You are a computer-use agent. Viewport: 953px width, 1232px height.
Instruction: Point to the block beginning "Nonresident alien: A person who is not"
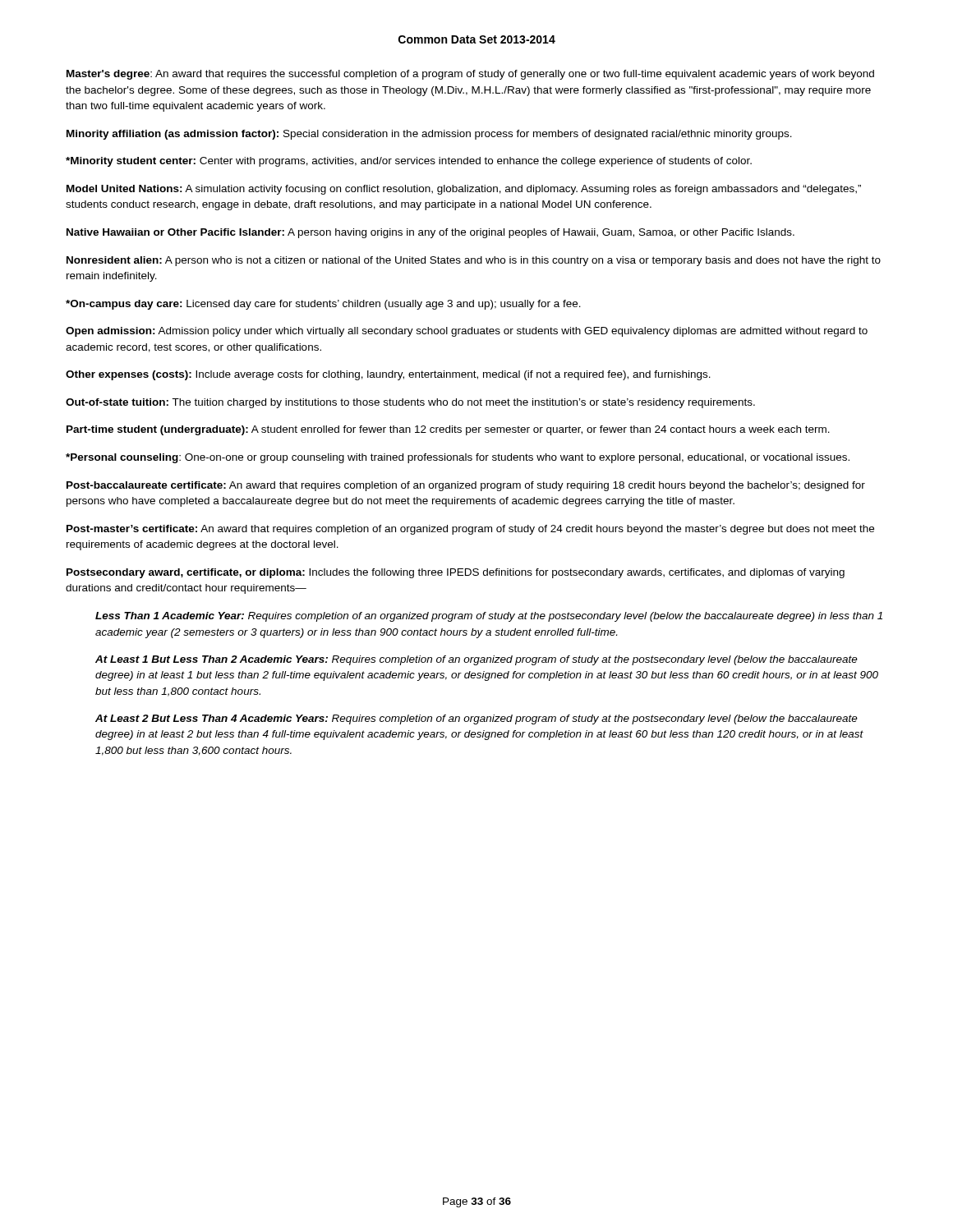click(476, 268)
